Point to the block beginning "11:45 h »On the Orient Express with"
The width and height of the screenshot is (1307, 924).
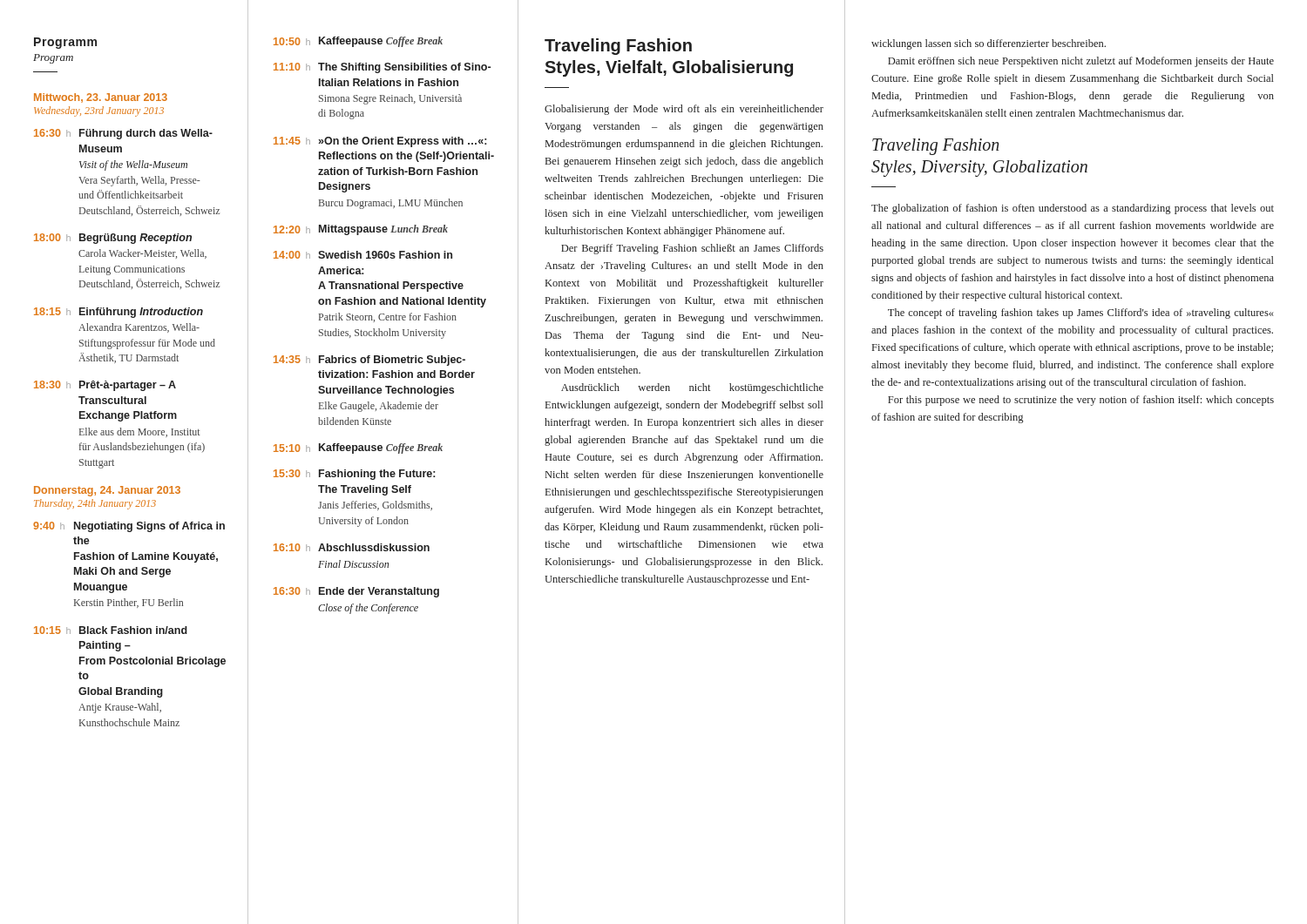pyautogui.click(x=386, y=172)
